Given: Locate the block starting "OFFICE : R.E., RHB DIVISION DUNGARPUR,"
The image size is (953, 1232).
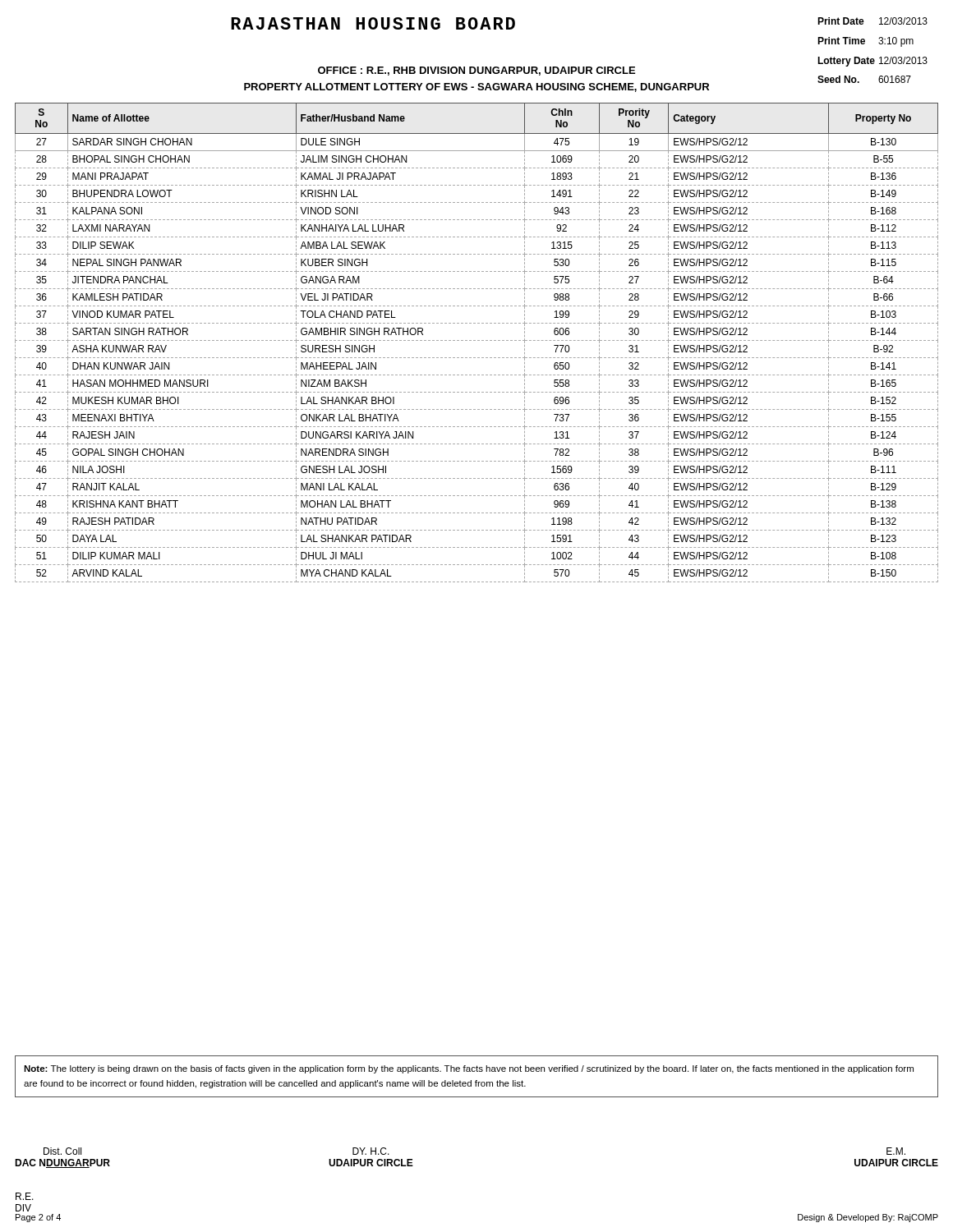Looking at the screenshot, I should pos(476,70).
